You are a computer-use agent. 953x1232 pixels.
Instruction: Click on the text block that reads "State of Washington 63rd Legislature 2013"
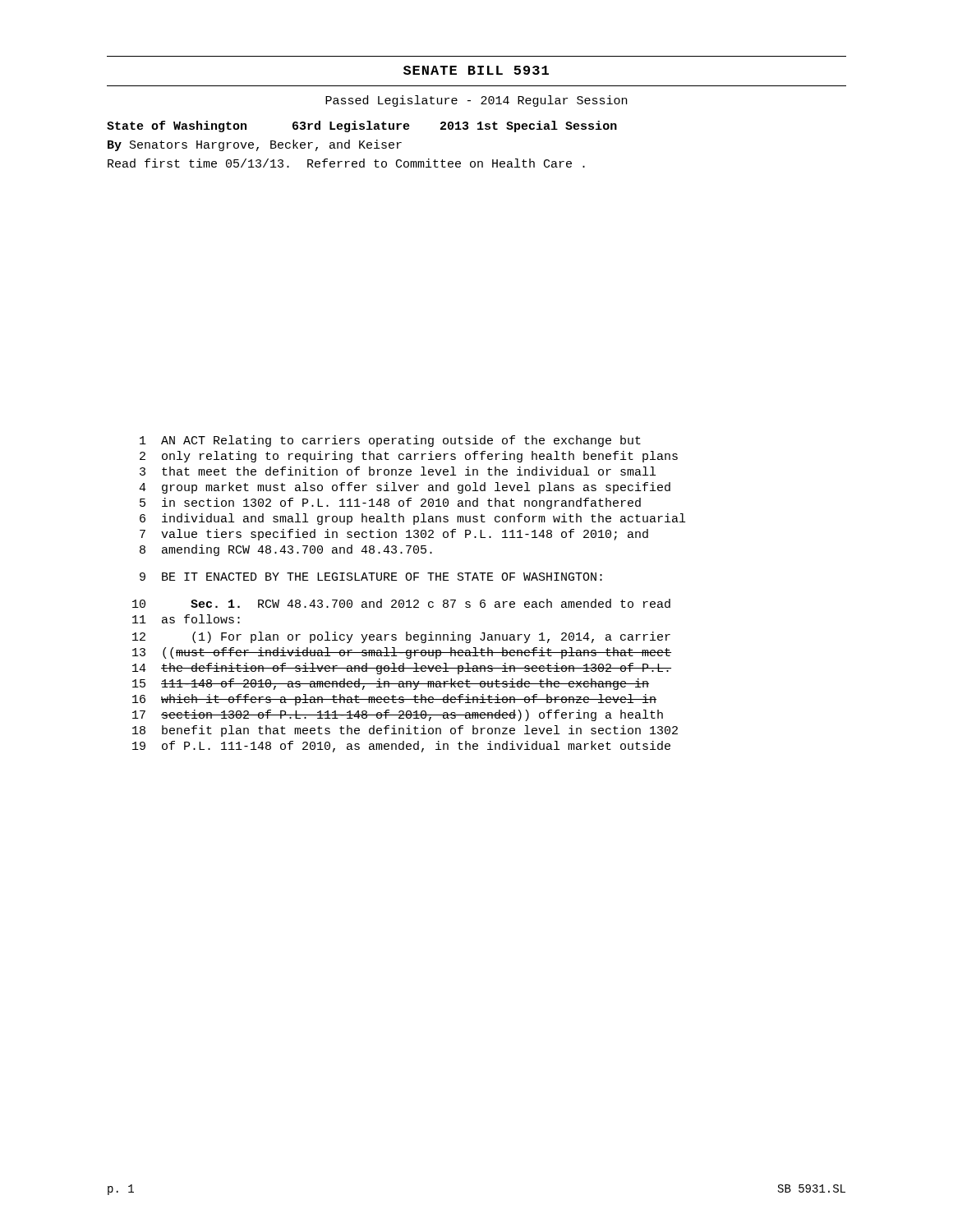[362, 127]
